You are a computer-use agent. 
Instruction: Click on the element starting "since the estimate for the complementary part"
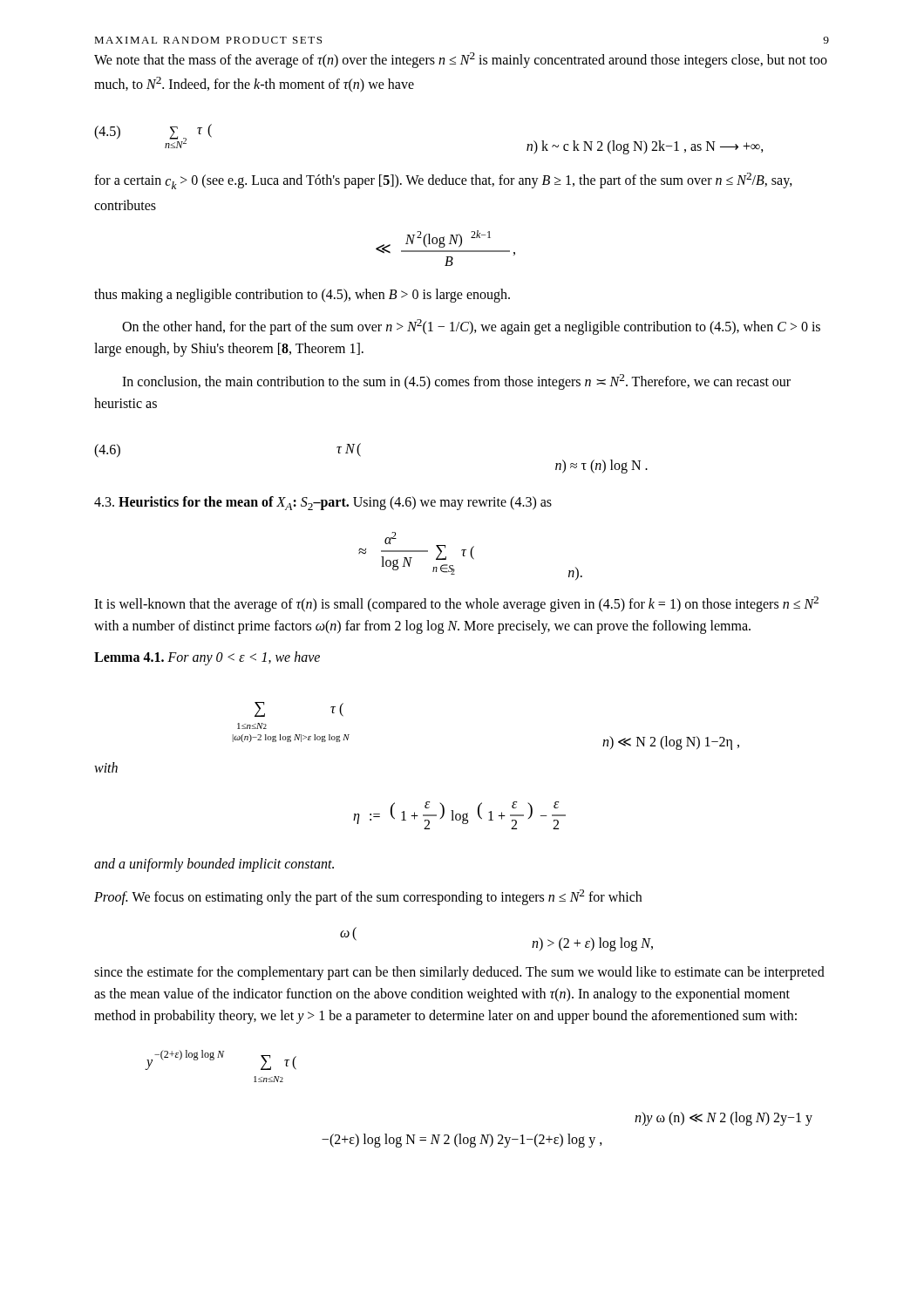coord(462,994)
